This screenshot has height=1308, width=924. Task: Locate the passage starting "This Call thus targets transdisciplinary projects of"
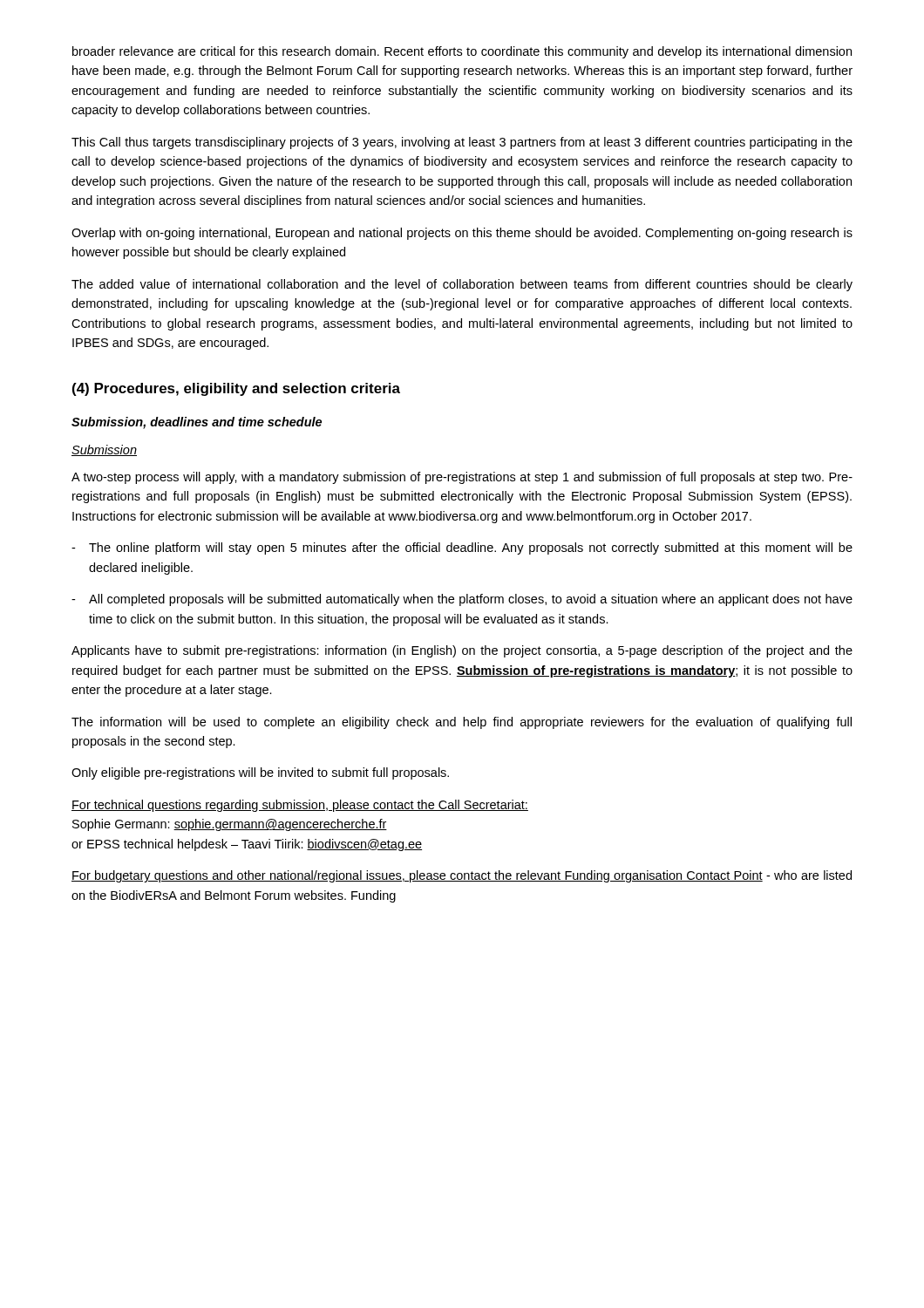(x=462, y=172)
